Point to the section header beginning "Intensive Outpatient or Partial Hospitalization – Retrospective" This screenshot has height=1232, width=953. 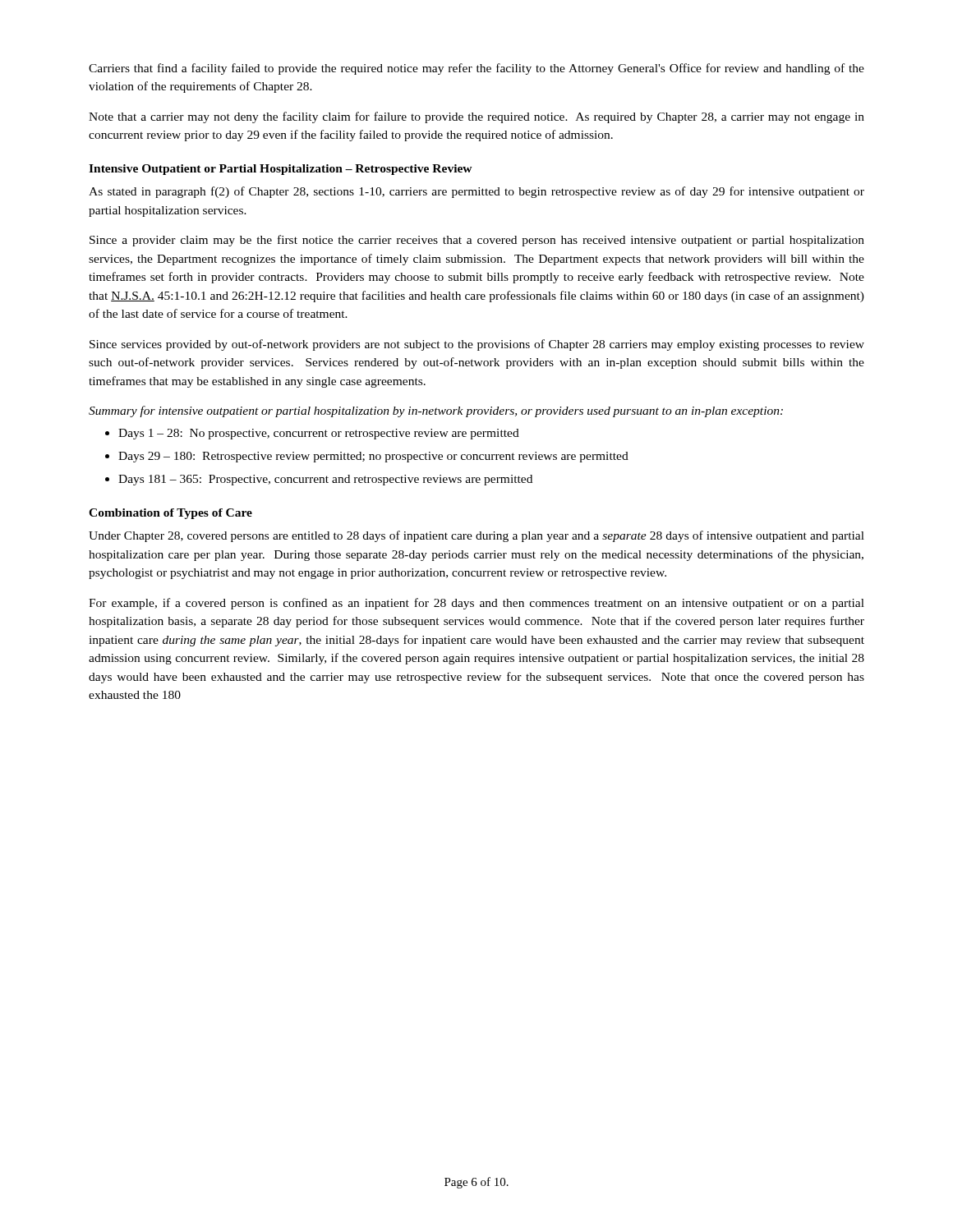476,168
